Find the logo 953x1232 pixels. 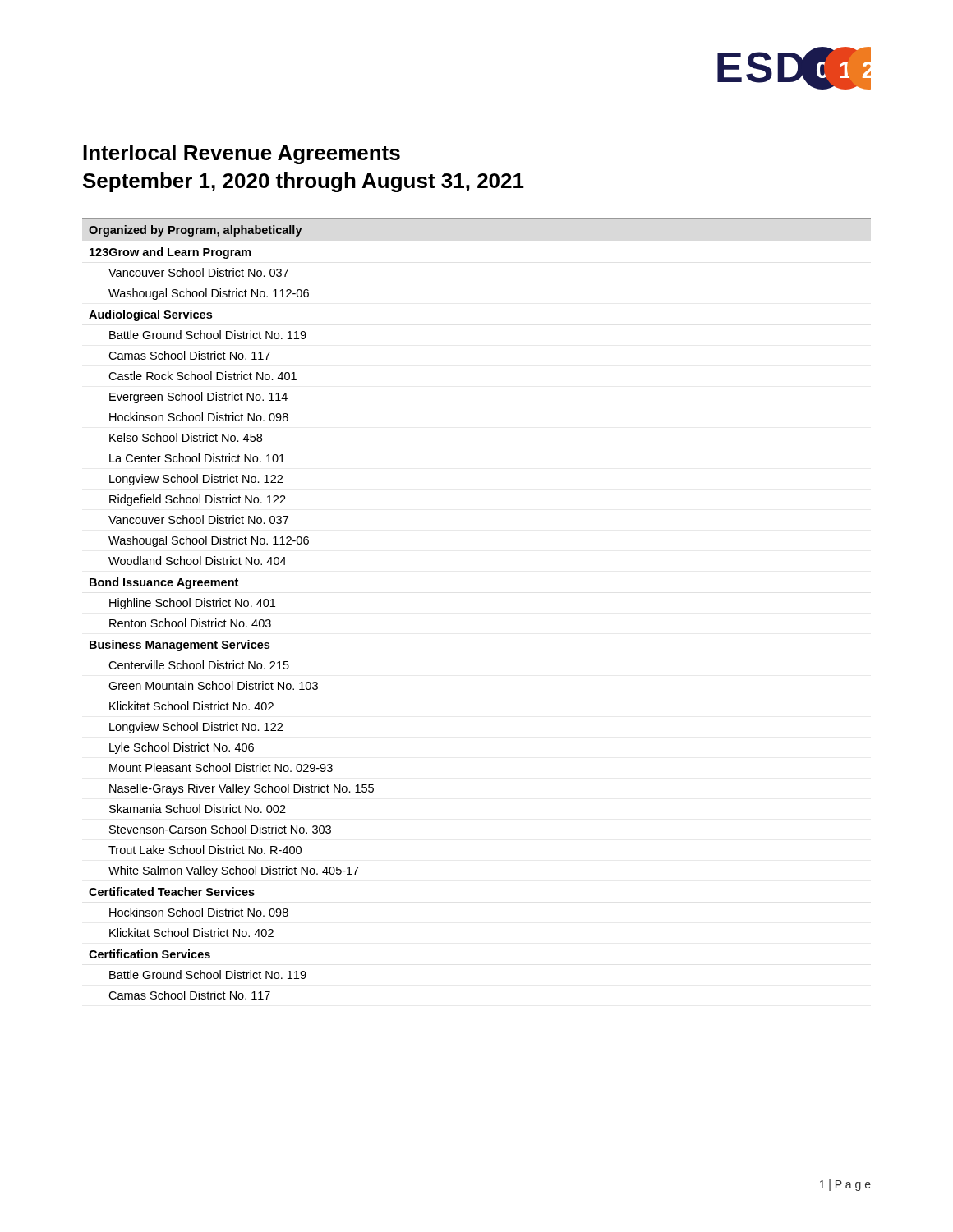tap(793, 68)
